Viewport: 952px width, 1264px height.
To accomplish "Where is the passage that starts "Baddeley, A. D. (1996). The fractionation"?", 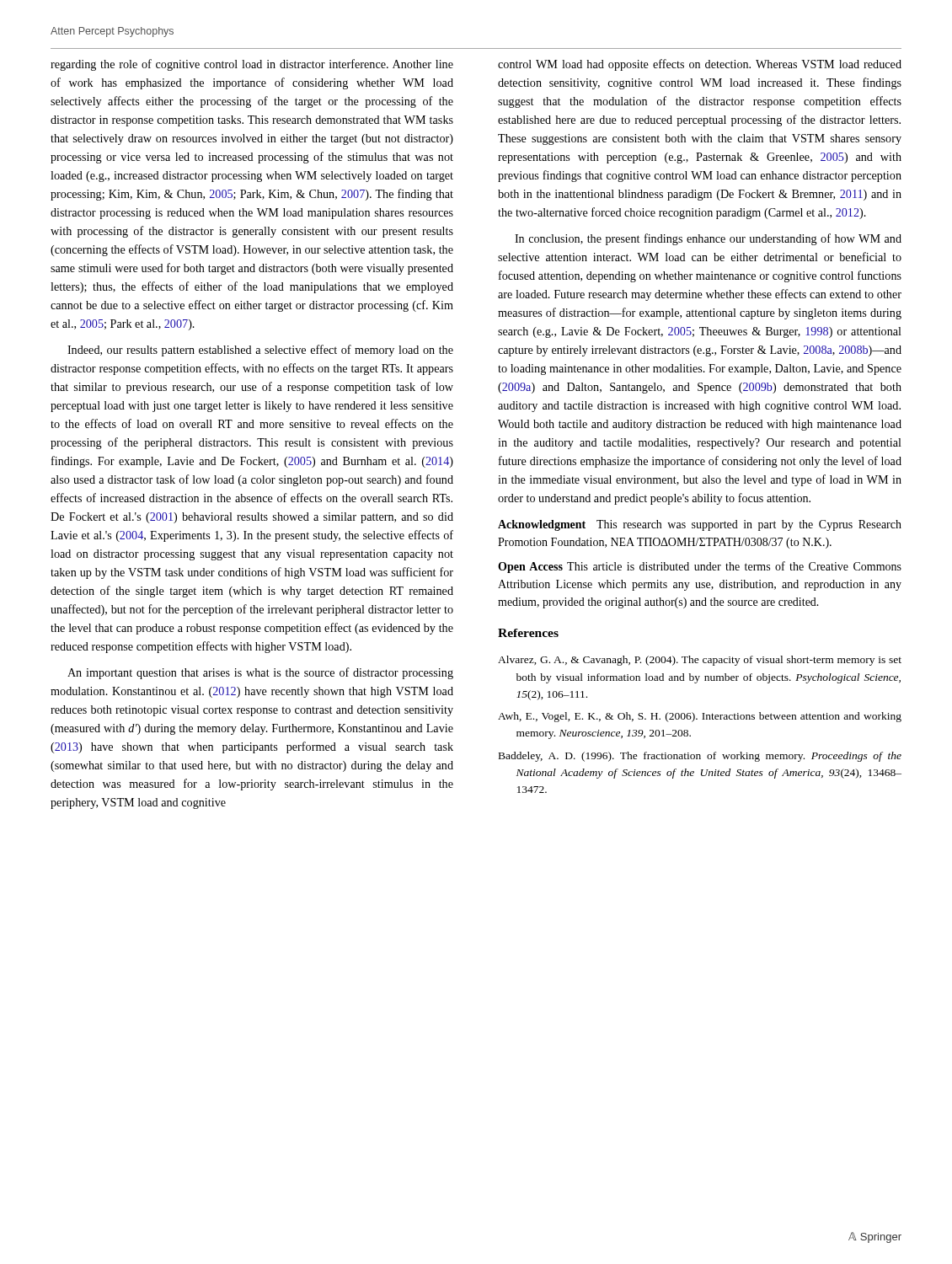I will (700, 772).
